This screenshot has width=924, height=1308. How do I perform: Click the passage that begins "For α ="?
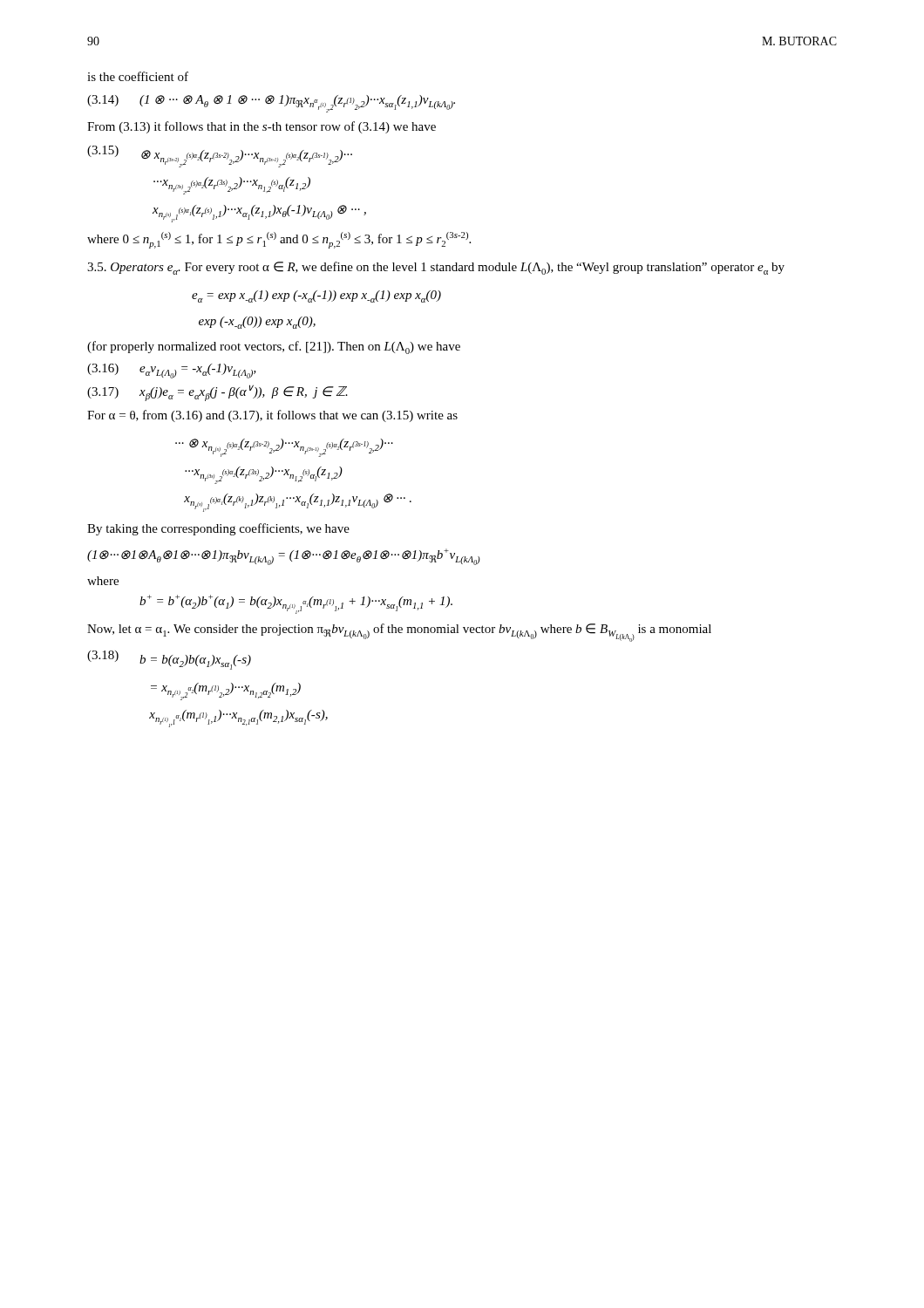click(x=272, y=415)
